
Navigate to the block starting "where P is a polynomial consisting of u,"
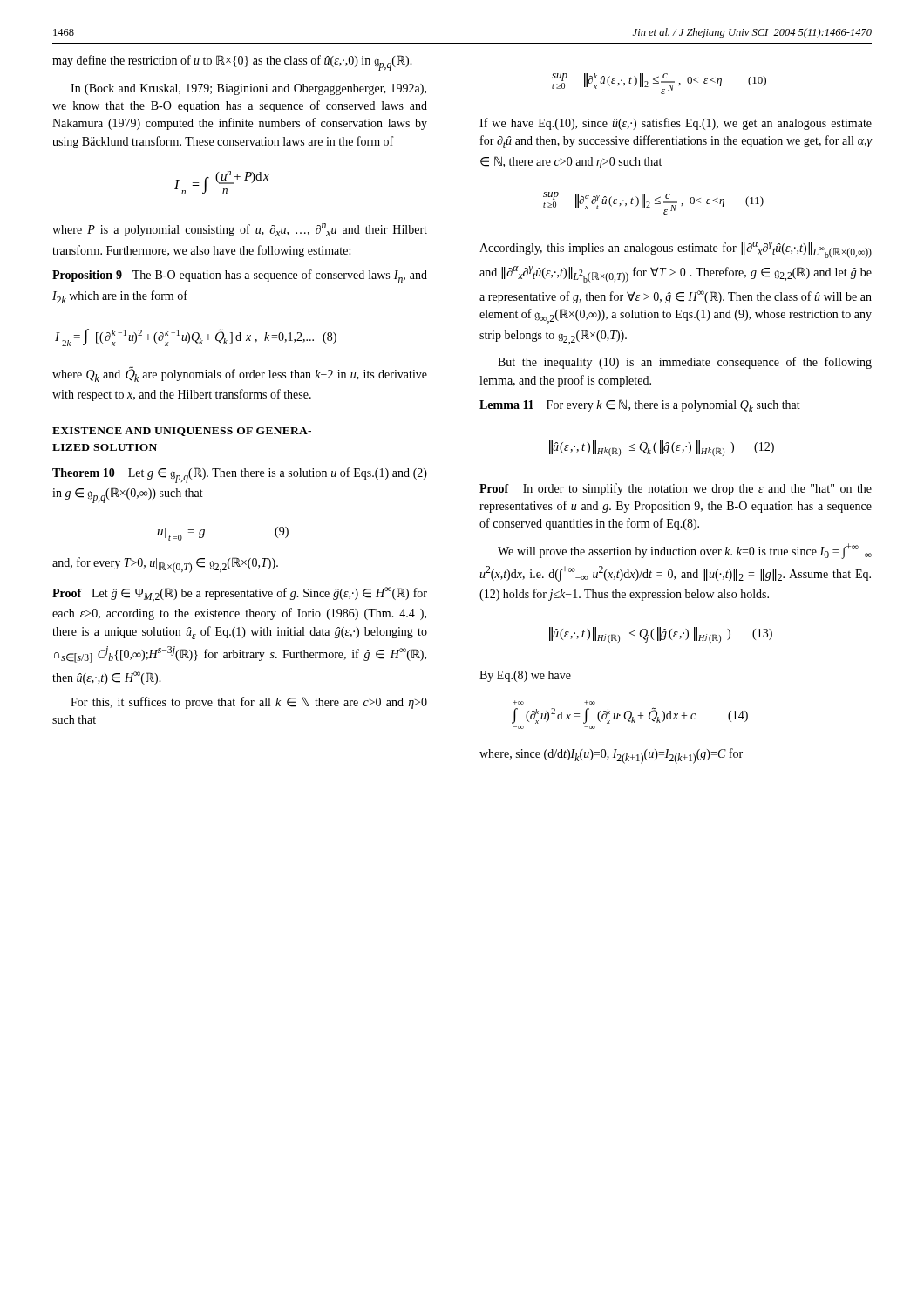point(240,239)
